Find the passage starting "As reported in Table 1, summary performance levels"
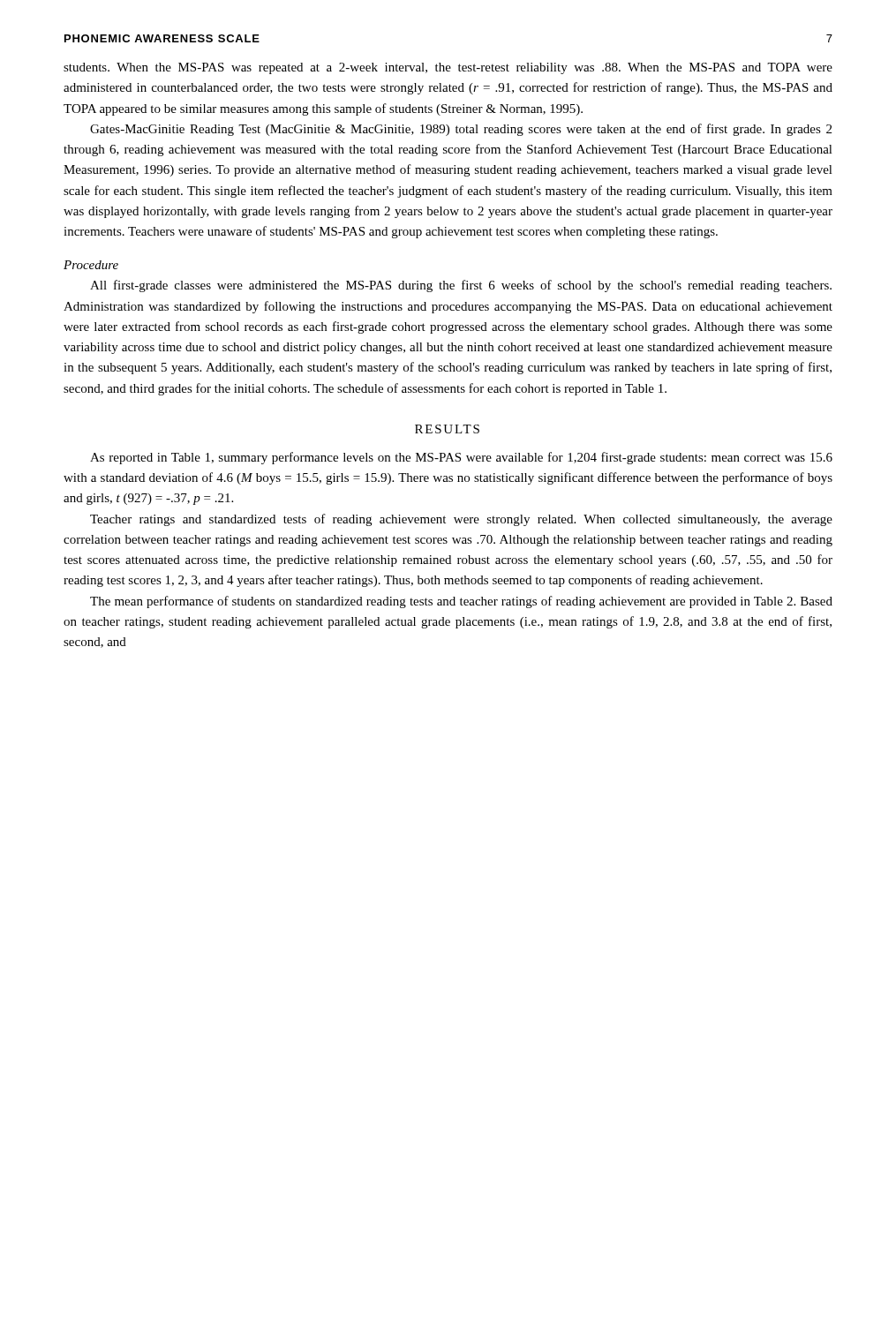This screenshot has width=896, height=1324. (x=448, y=478)
